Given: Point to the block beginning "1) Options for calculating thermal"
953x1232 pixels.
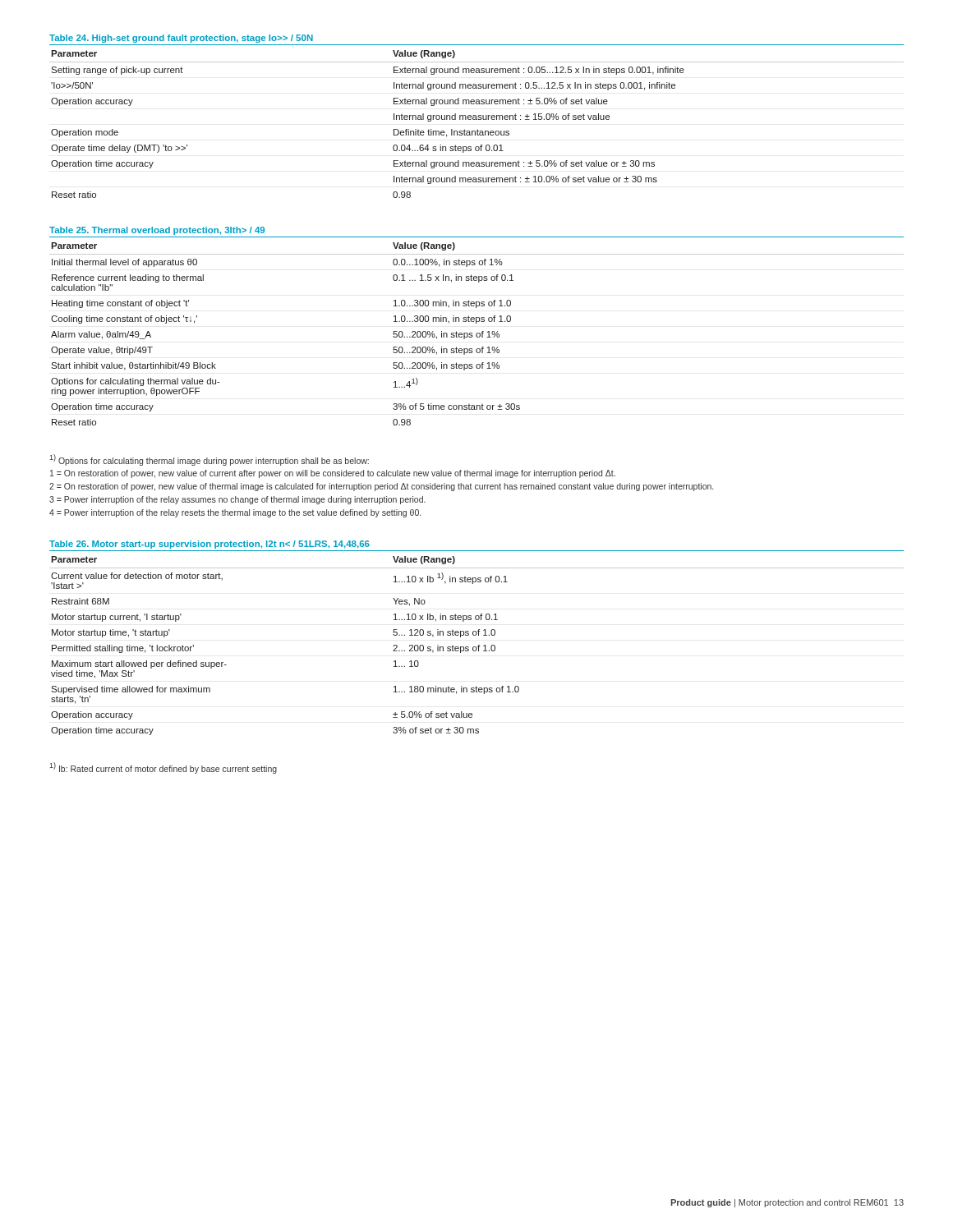Looking at the screenshot, I should [382, 485].
